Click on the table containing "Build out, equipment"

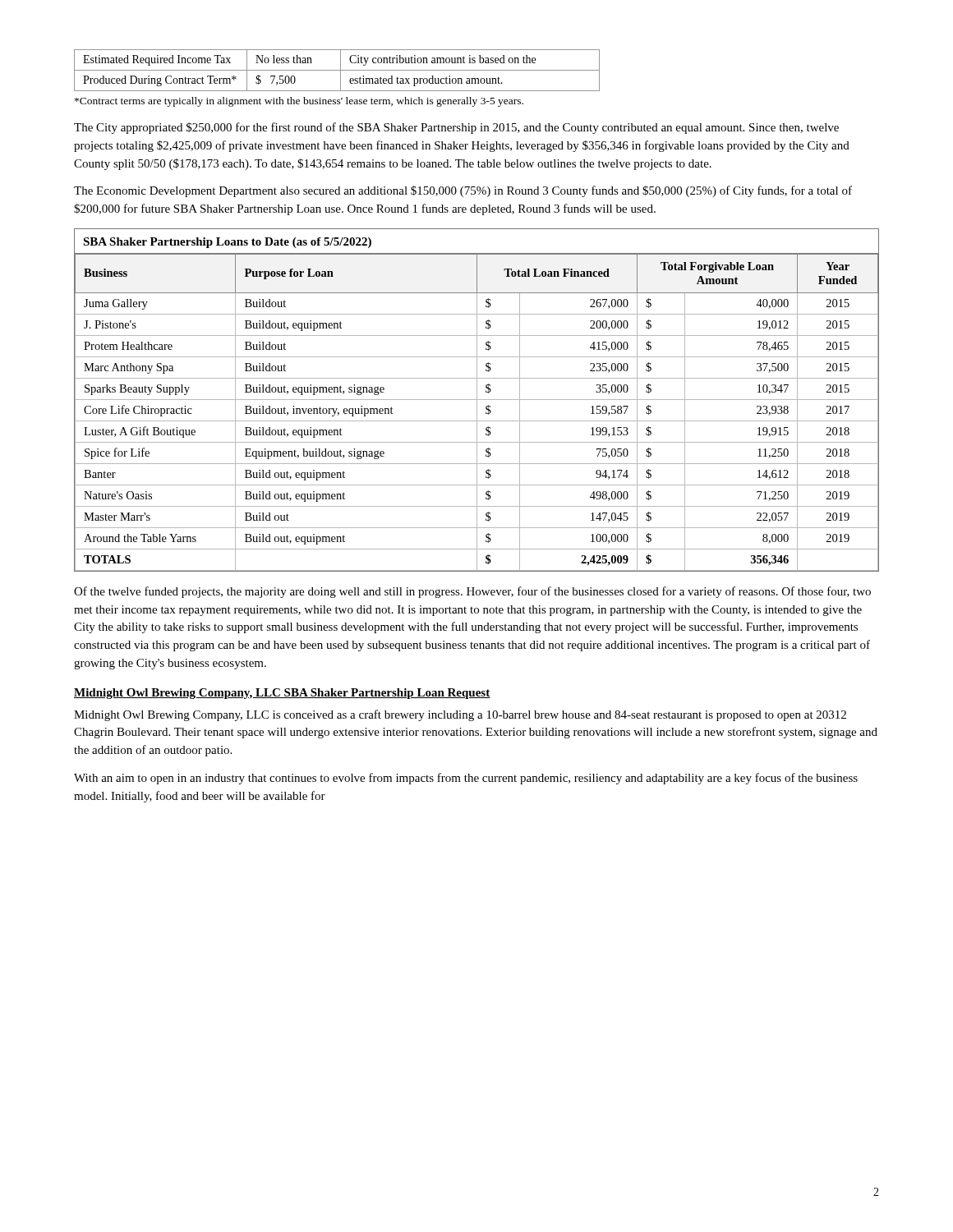pos(476,400)
